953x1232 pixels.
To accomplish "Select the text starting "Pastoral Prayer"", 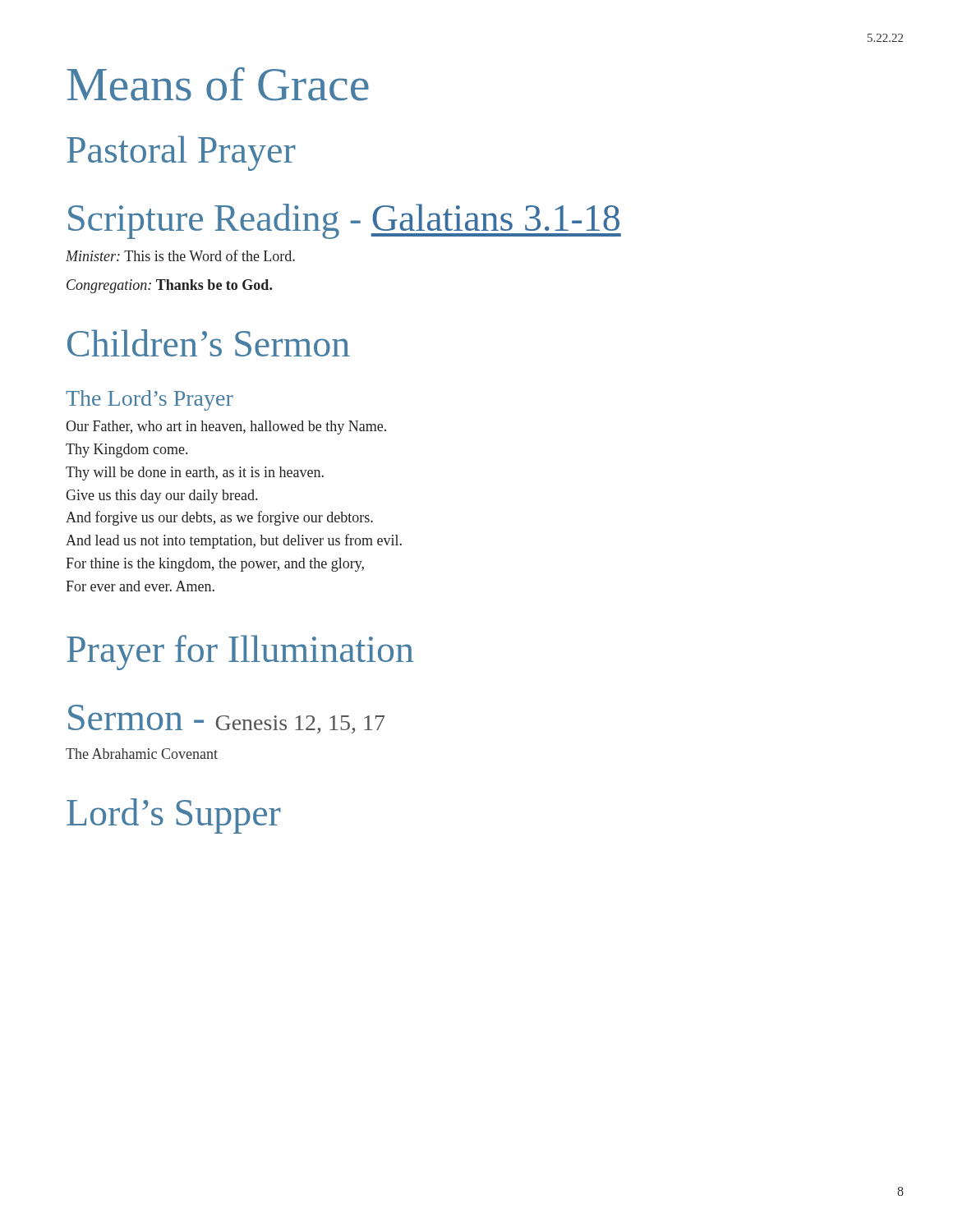I will tap(181, 150).
